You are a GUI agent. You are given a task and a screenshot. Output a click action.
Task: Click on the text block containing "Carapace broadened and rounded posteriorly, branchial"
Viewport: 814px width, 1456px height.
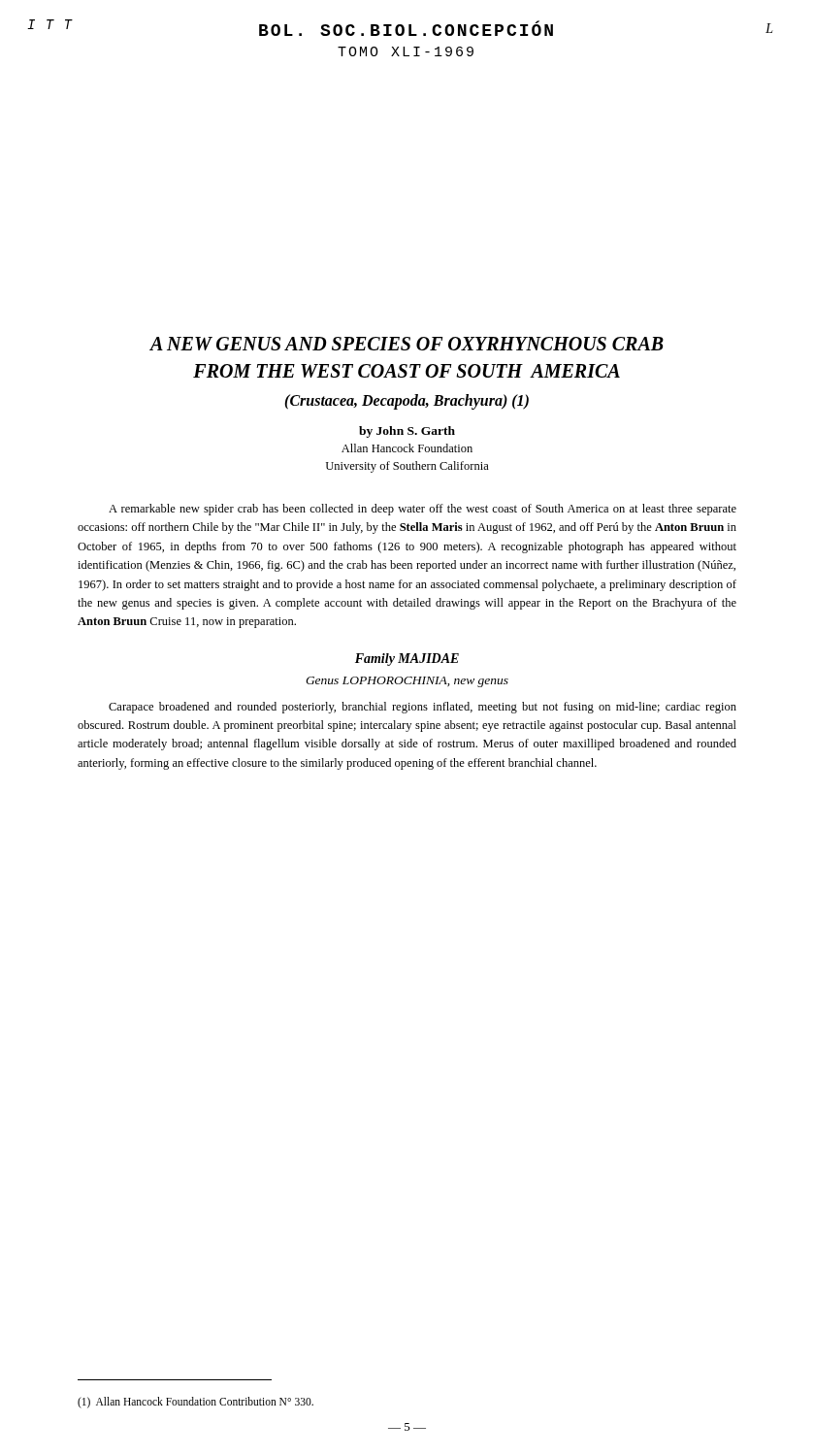(x=407, y=734)
